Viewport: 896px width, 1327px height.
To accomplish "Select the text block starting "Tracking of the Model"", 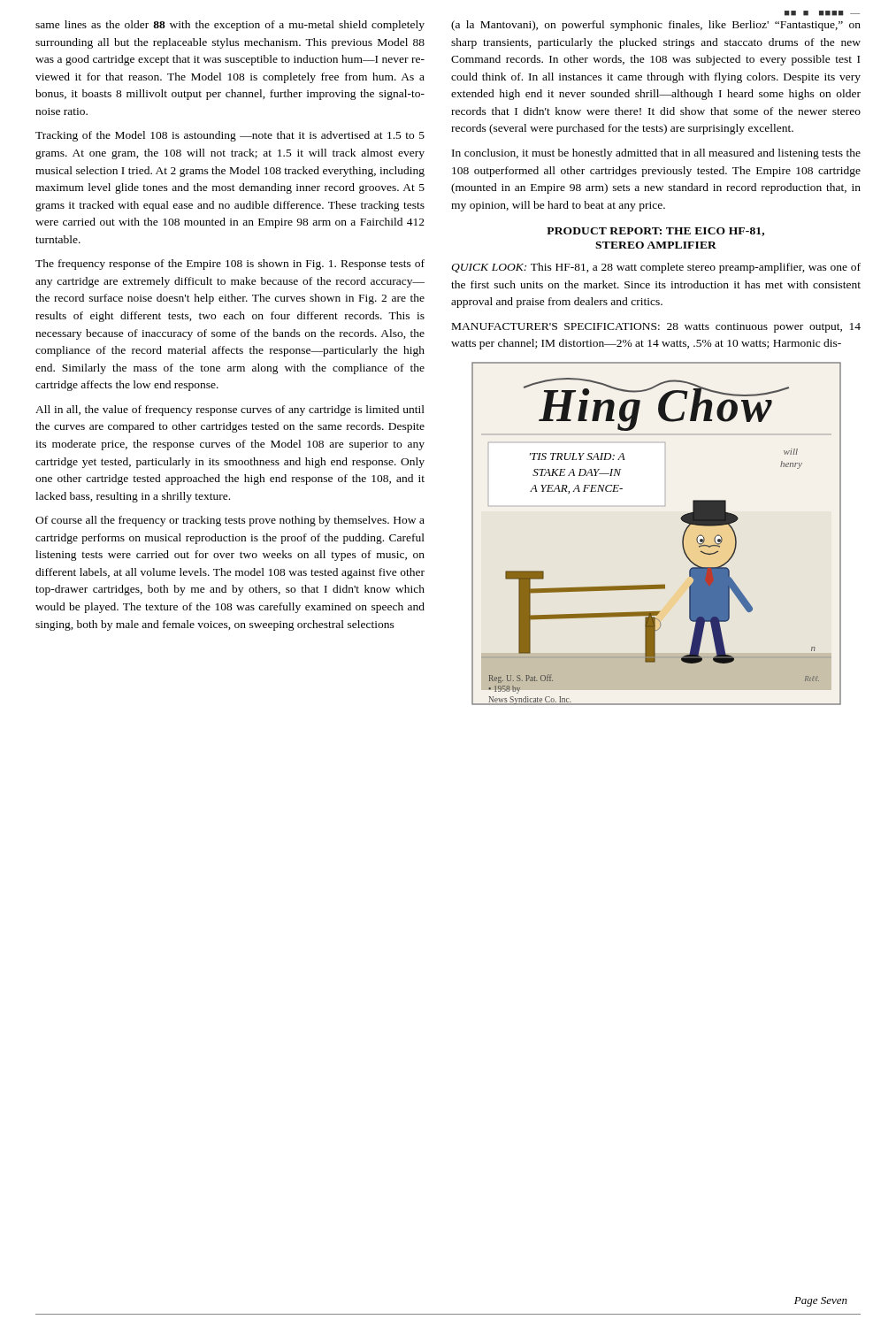I will point(230,187).
